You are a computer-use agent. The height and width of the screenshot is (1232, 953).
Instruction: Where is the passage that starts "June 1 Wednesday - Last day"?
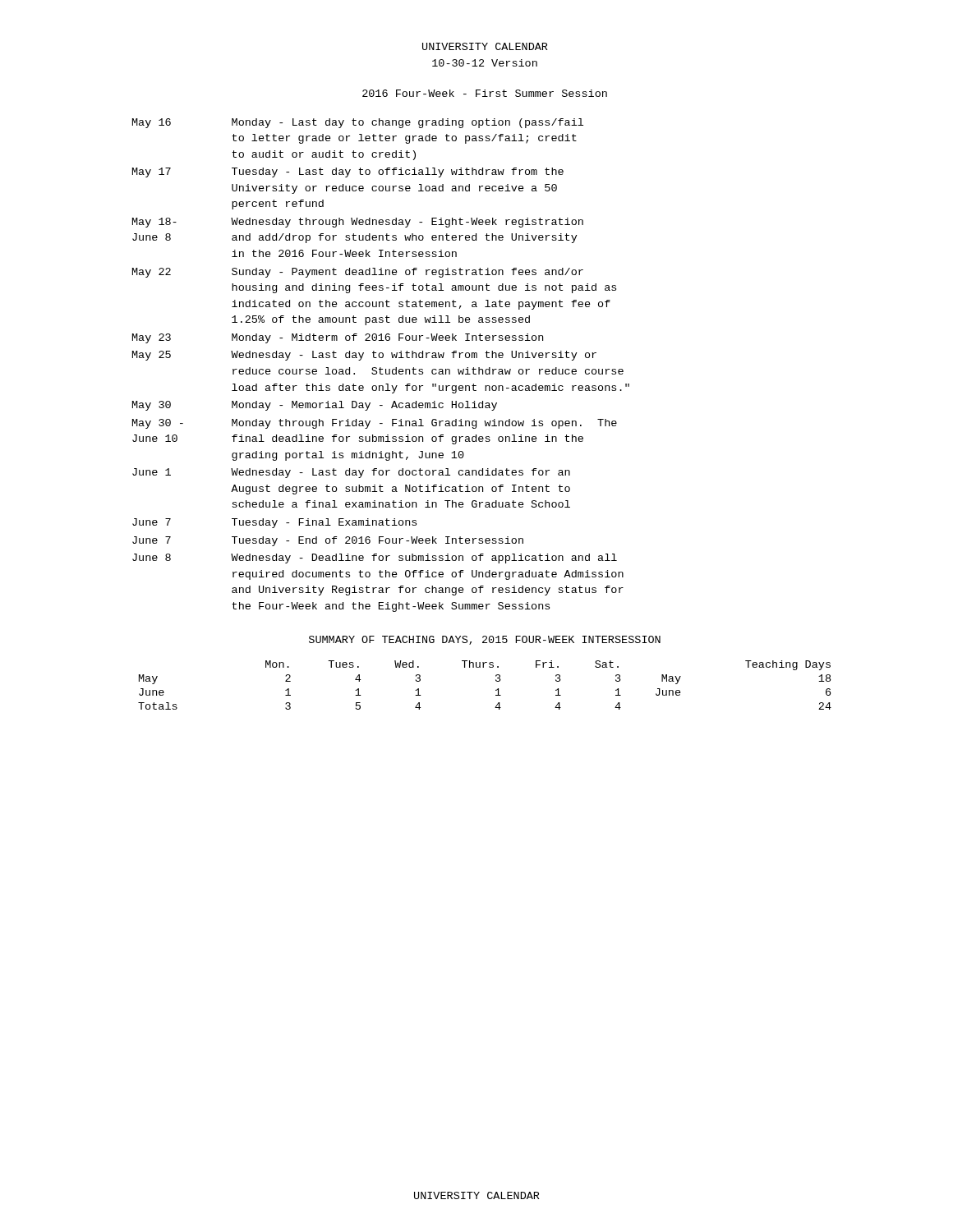coord(485,489)
